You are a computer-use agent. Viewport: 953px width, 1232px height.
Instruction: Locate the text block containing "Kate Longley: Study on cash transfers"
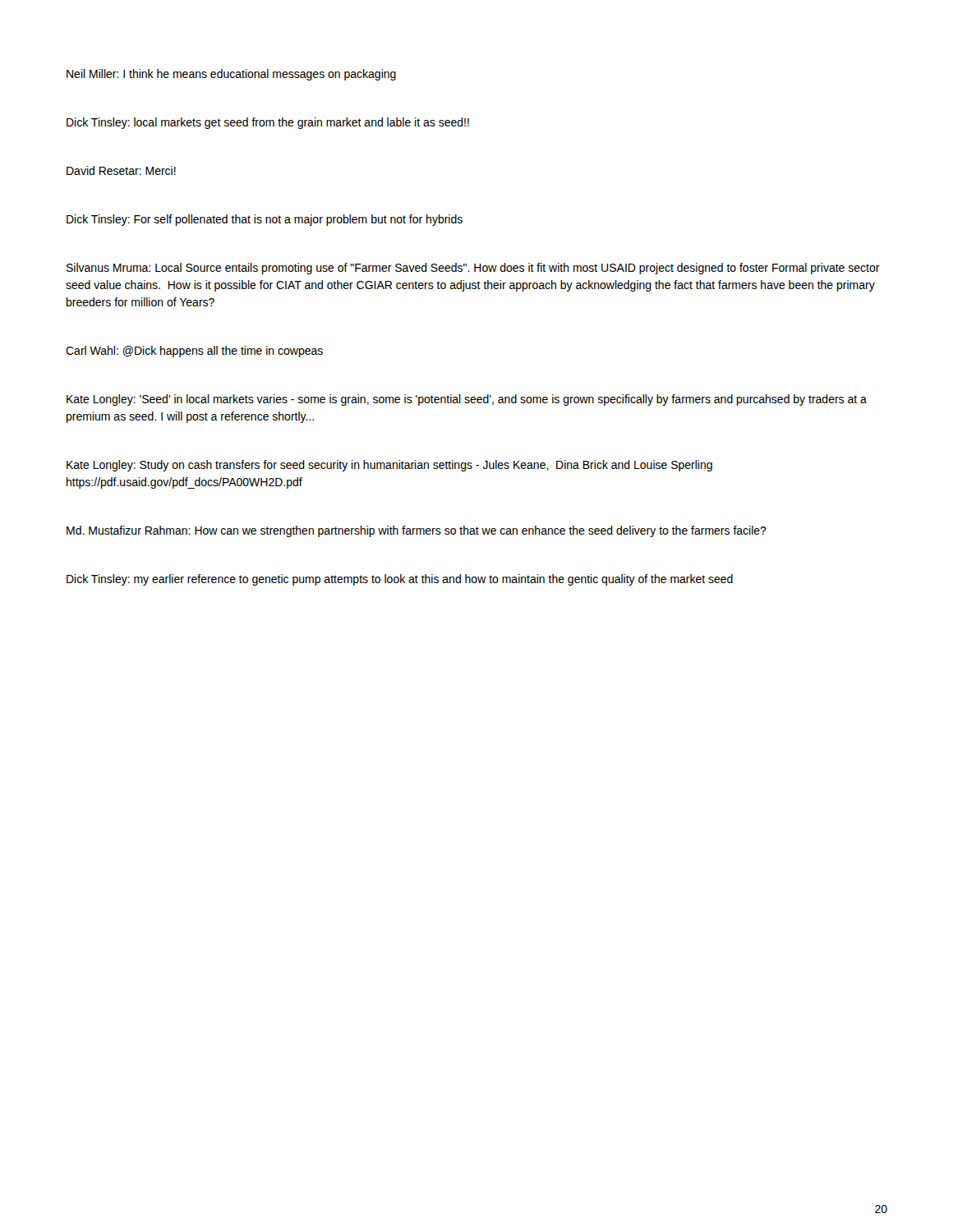tap(389, 474)
